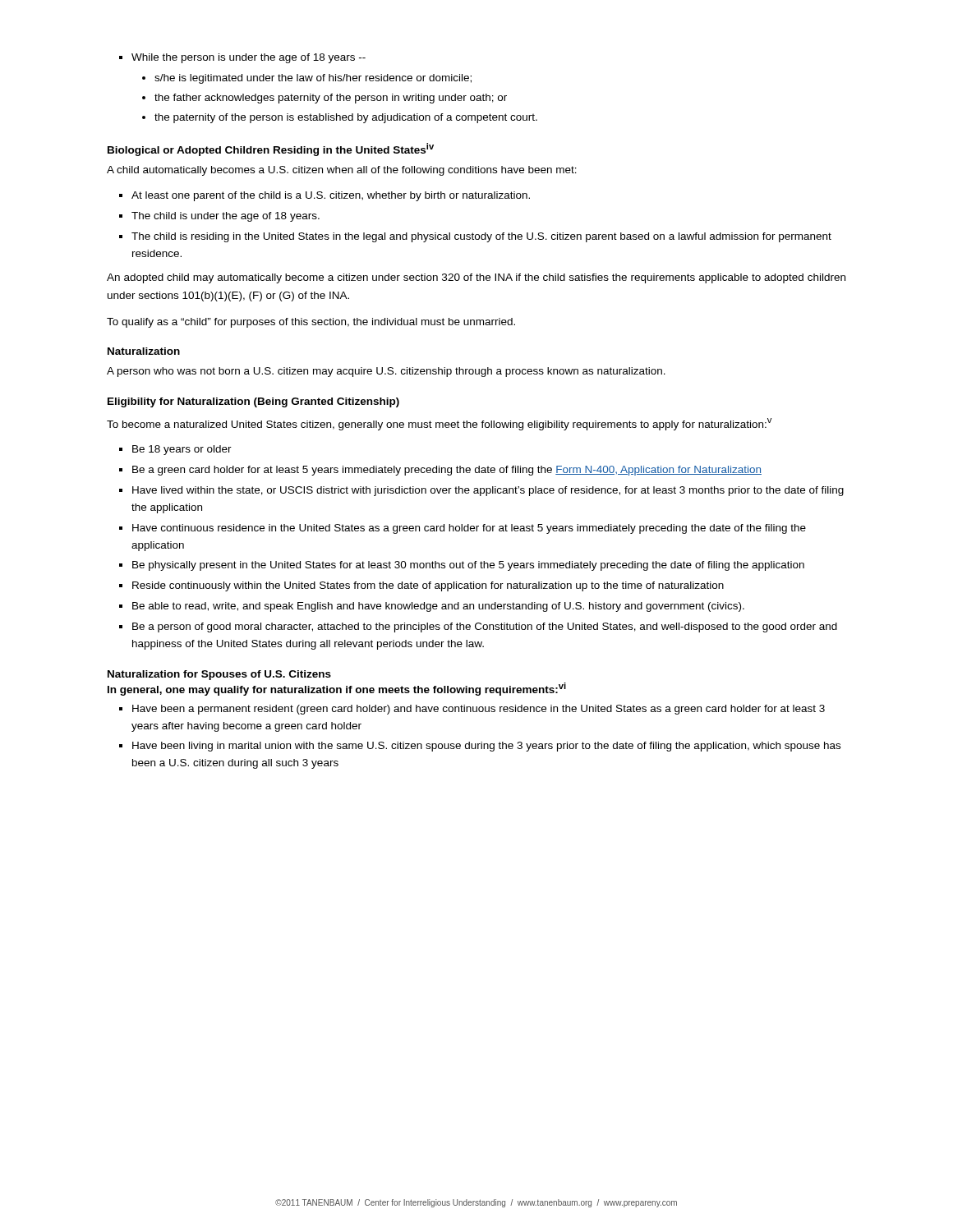Screen dimensions: 1232x953
Task: Where is the passage that starts "To qualify as"?
Action: [x=476, y=322]
